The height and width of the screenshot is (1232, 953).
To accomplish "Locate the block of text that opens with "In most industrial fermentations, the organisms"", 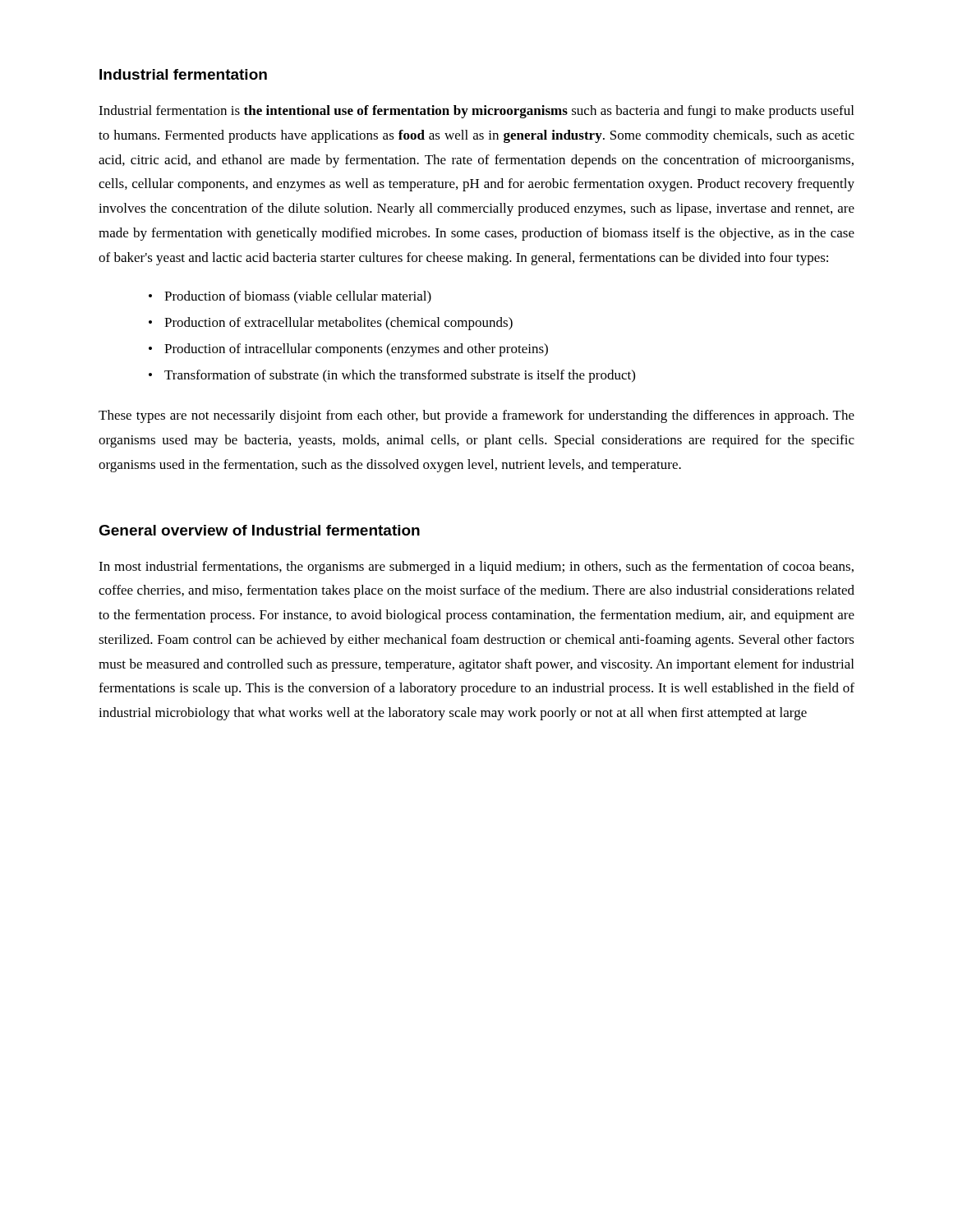I will tap(476, 639).
